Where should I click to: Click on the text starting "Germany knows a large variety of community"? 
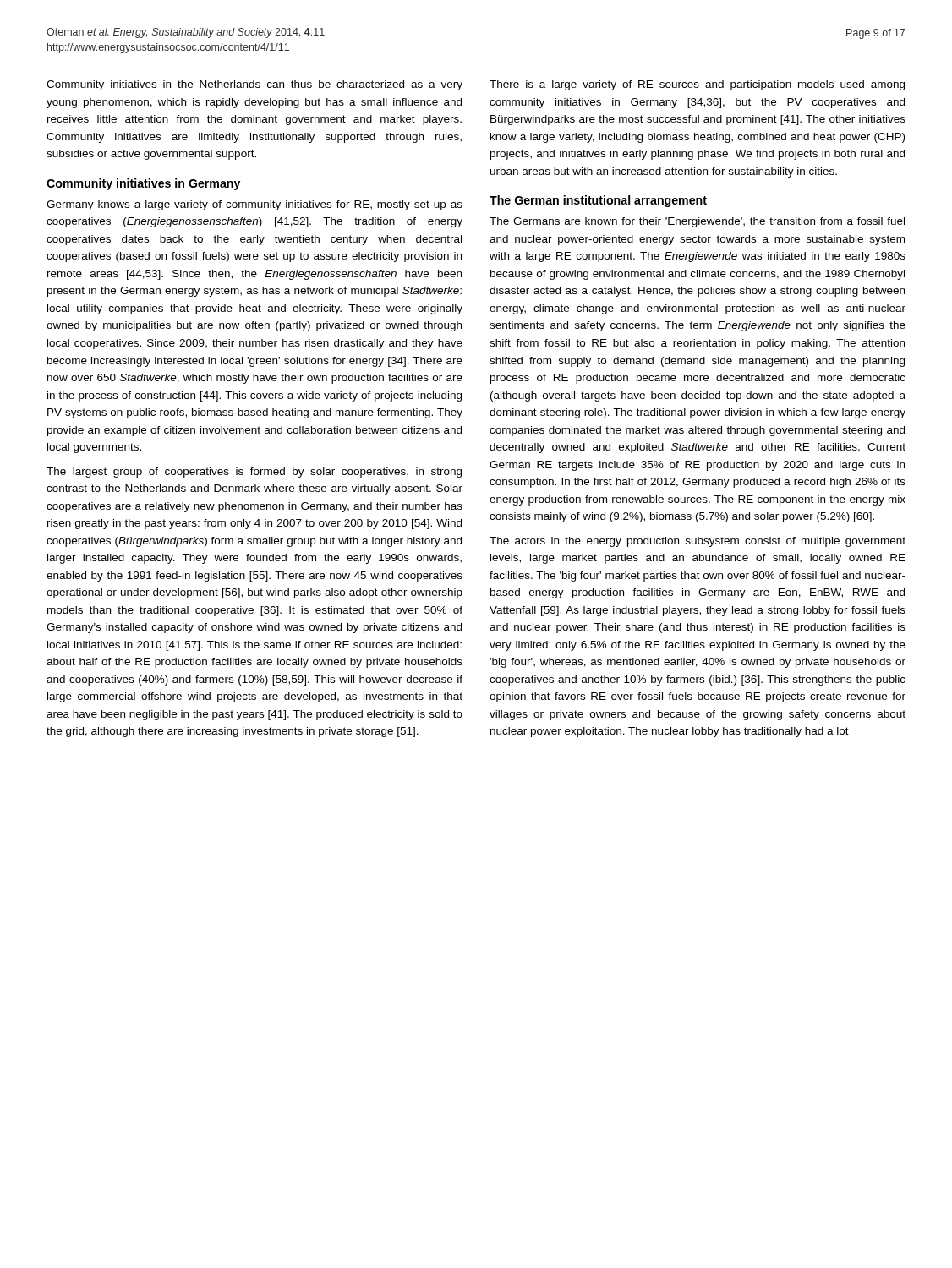point(254,326)
